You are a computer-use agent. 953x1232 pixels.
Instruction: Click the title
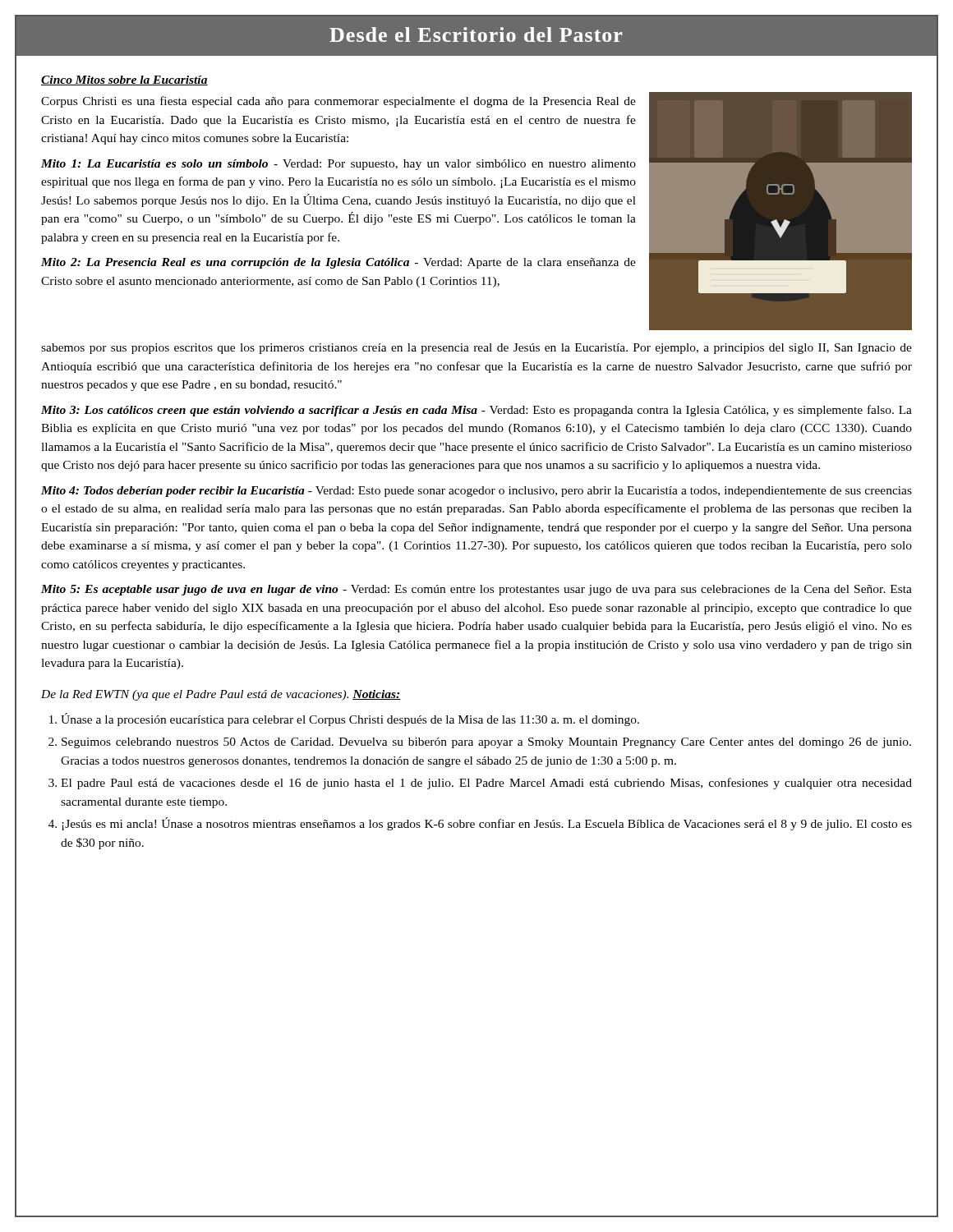click(476, 35)
